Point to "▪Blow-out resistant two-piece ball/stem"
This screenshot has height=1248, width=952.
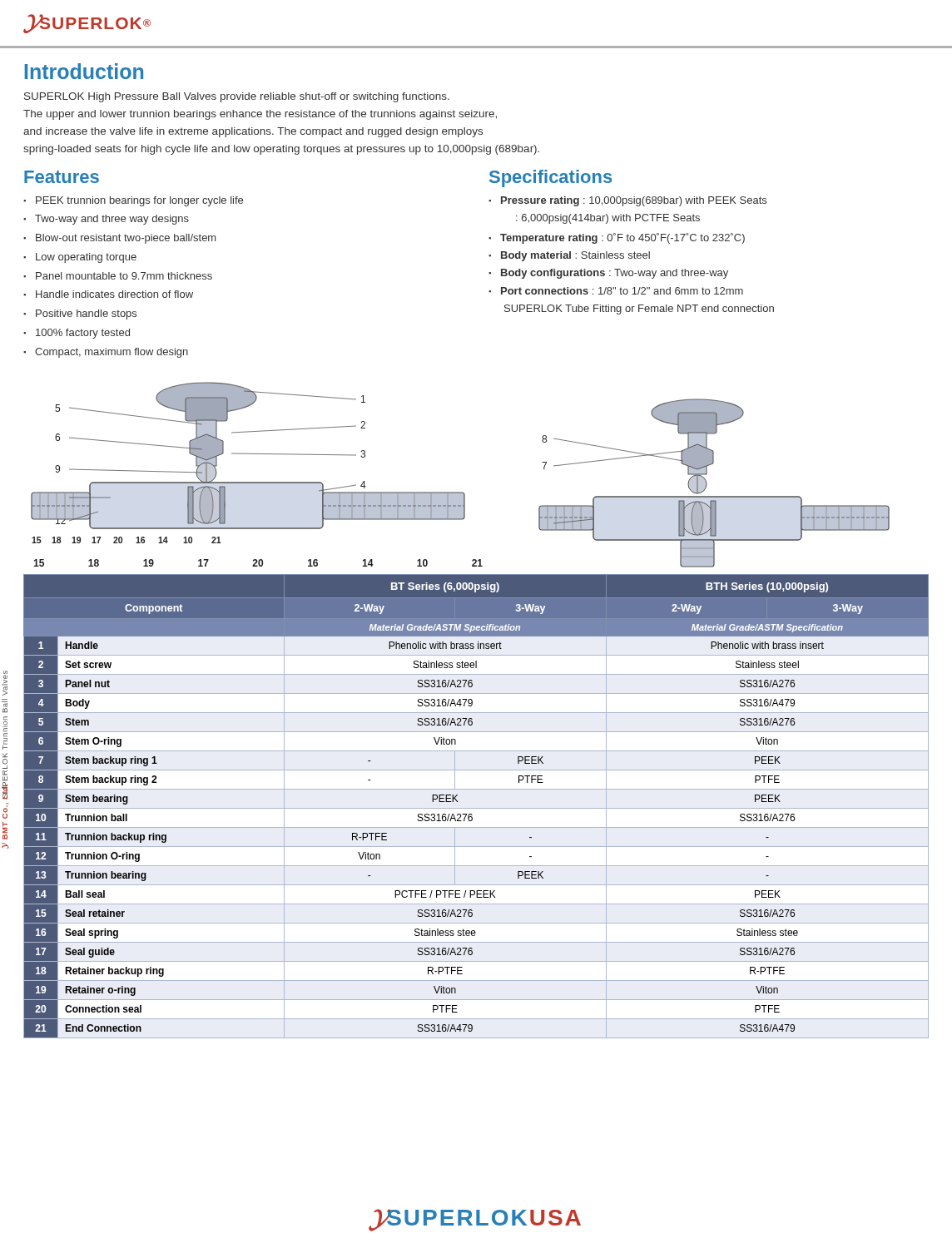(120, 238)
